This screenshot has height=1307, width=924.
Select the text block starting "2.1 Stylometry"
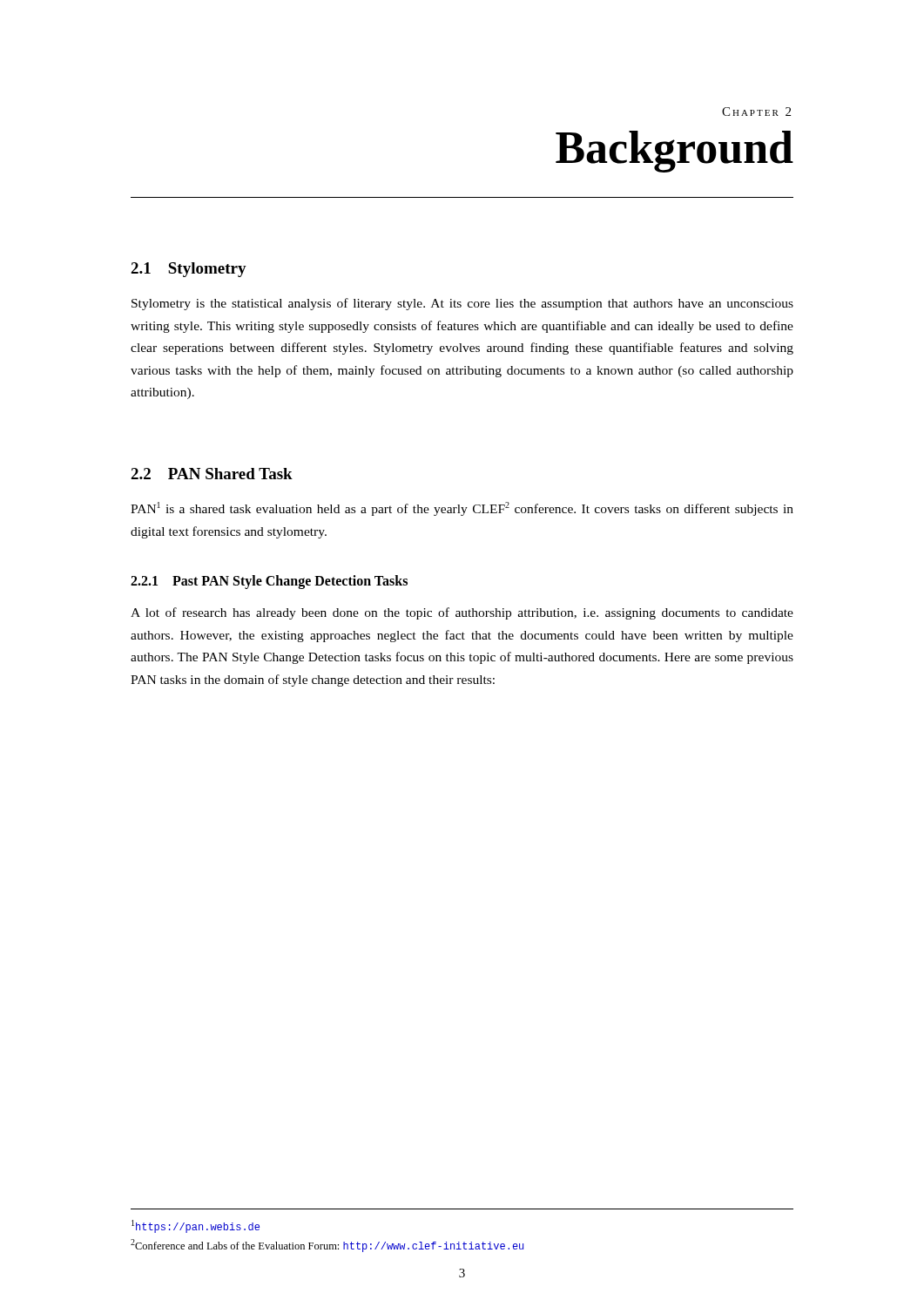click(188, 268)
